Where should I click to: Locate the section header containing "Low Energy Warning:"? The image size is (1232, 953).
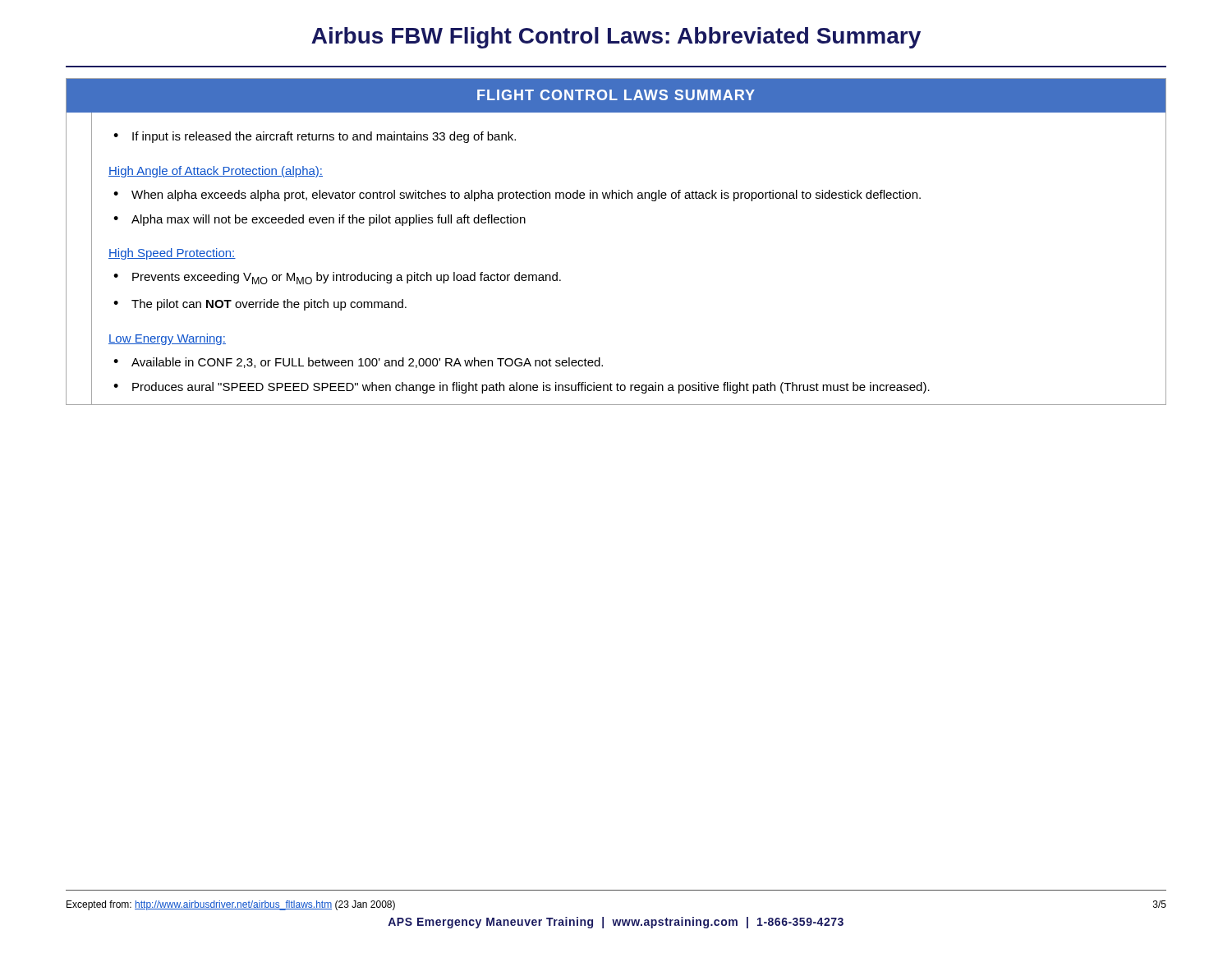point(167,338)
